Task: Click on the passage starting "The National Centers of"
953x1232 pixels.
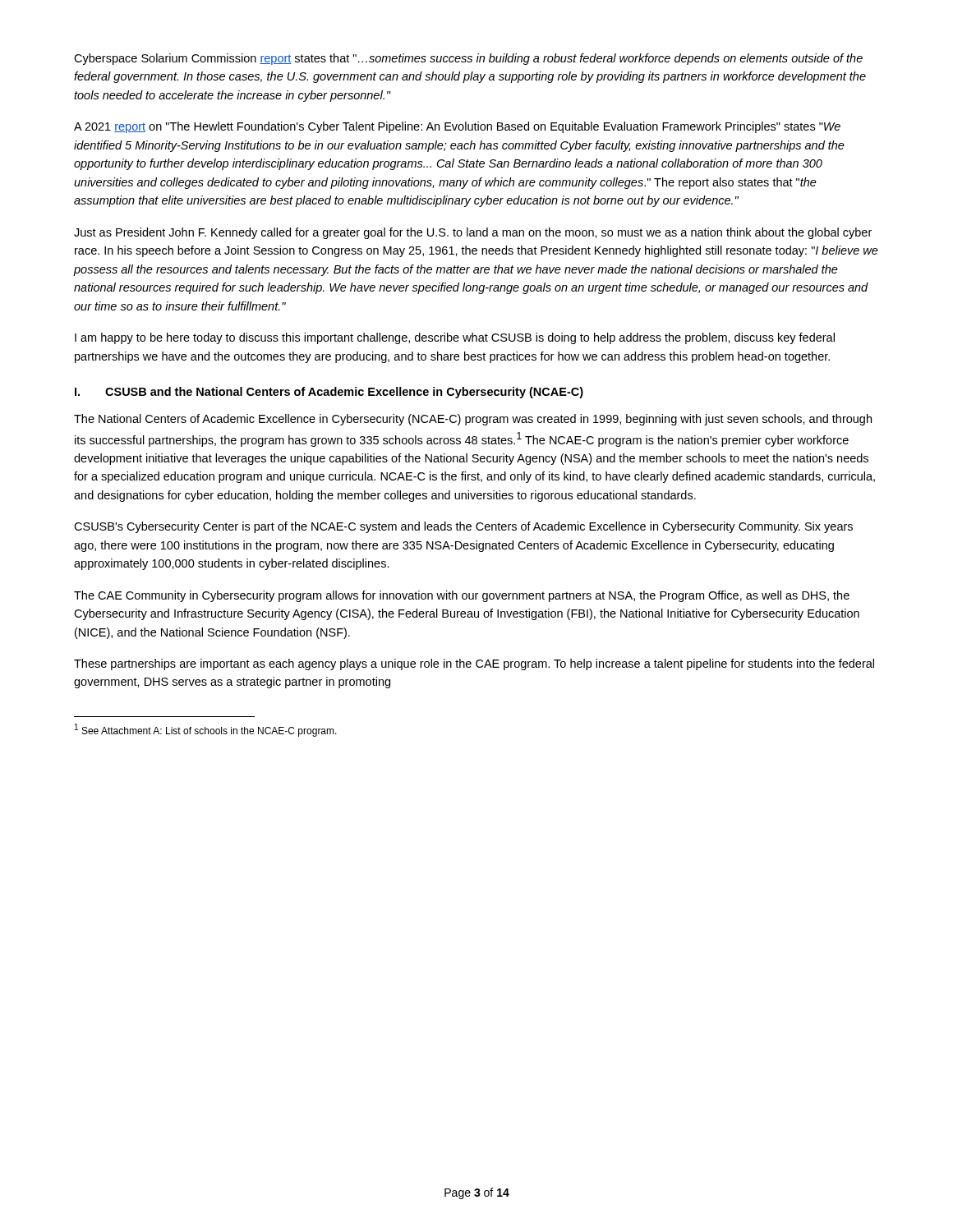Action: point(476,457)
